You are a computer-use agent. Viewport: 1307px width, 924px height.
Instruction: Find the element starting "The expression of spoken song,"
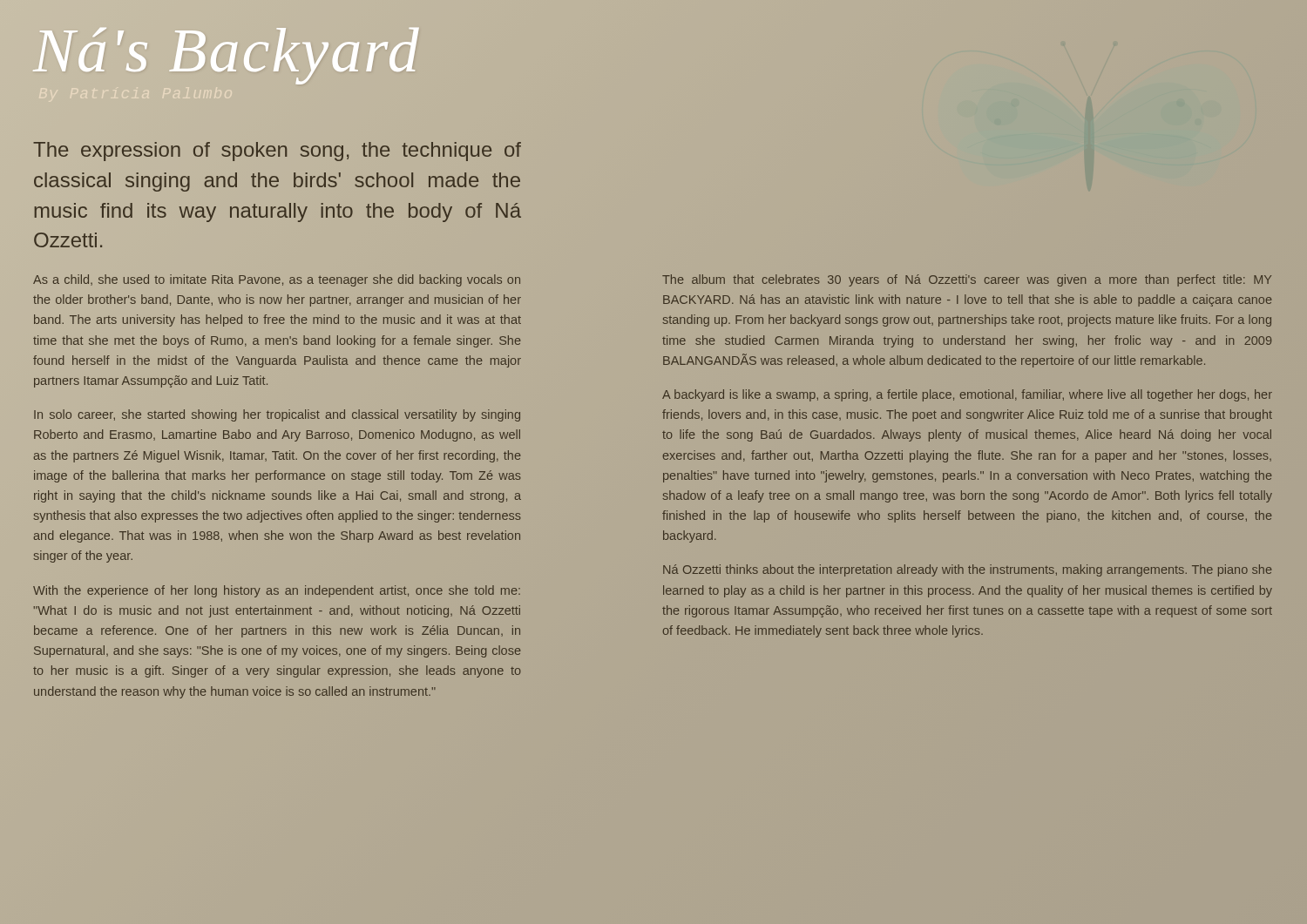pyautogui.click(x=277, y=195)
